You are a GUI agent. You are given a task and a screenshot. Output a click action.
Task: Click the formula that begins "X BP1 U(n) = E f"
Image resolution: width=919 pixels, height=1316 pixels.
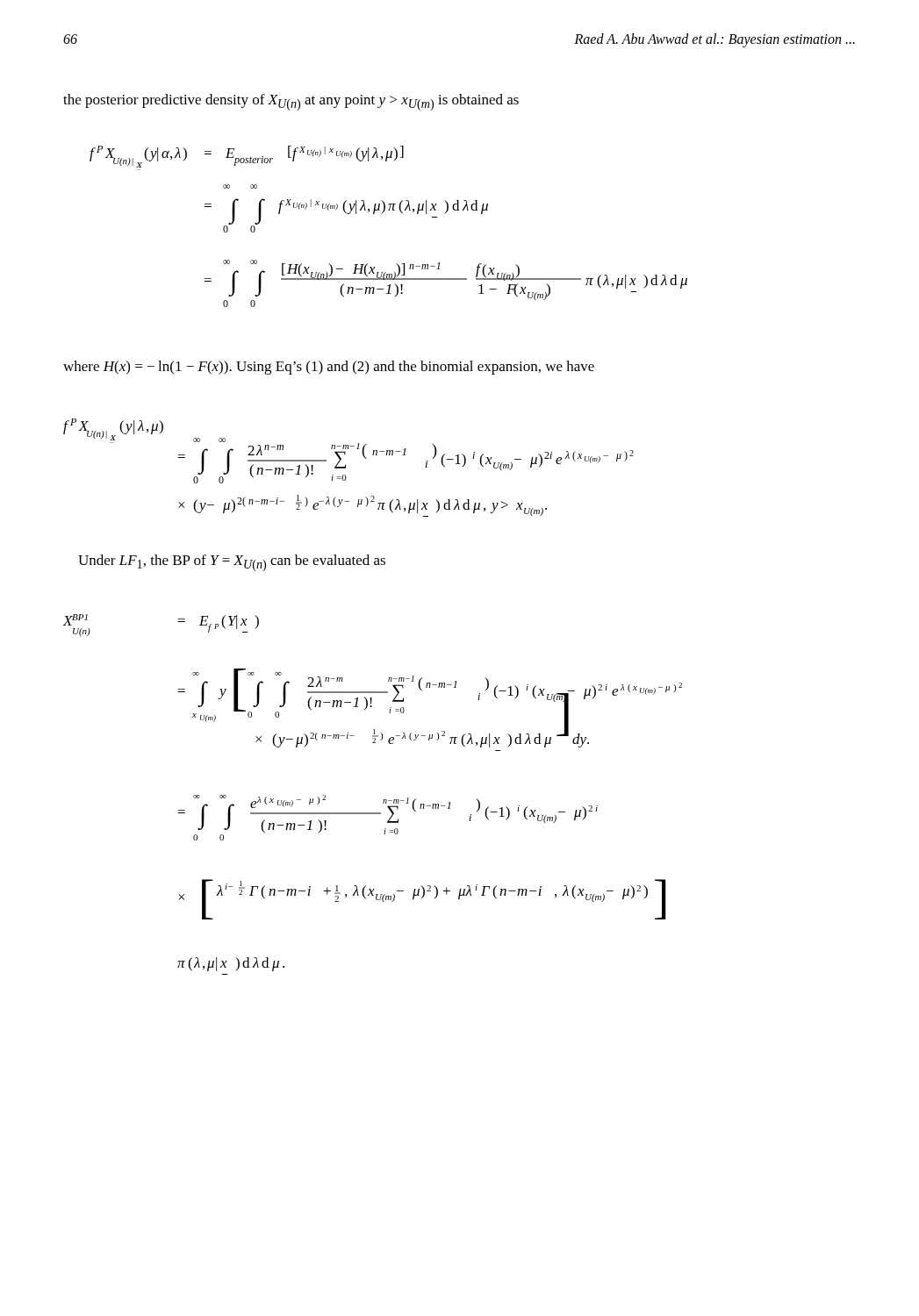[460, 836]
